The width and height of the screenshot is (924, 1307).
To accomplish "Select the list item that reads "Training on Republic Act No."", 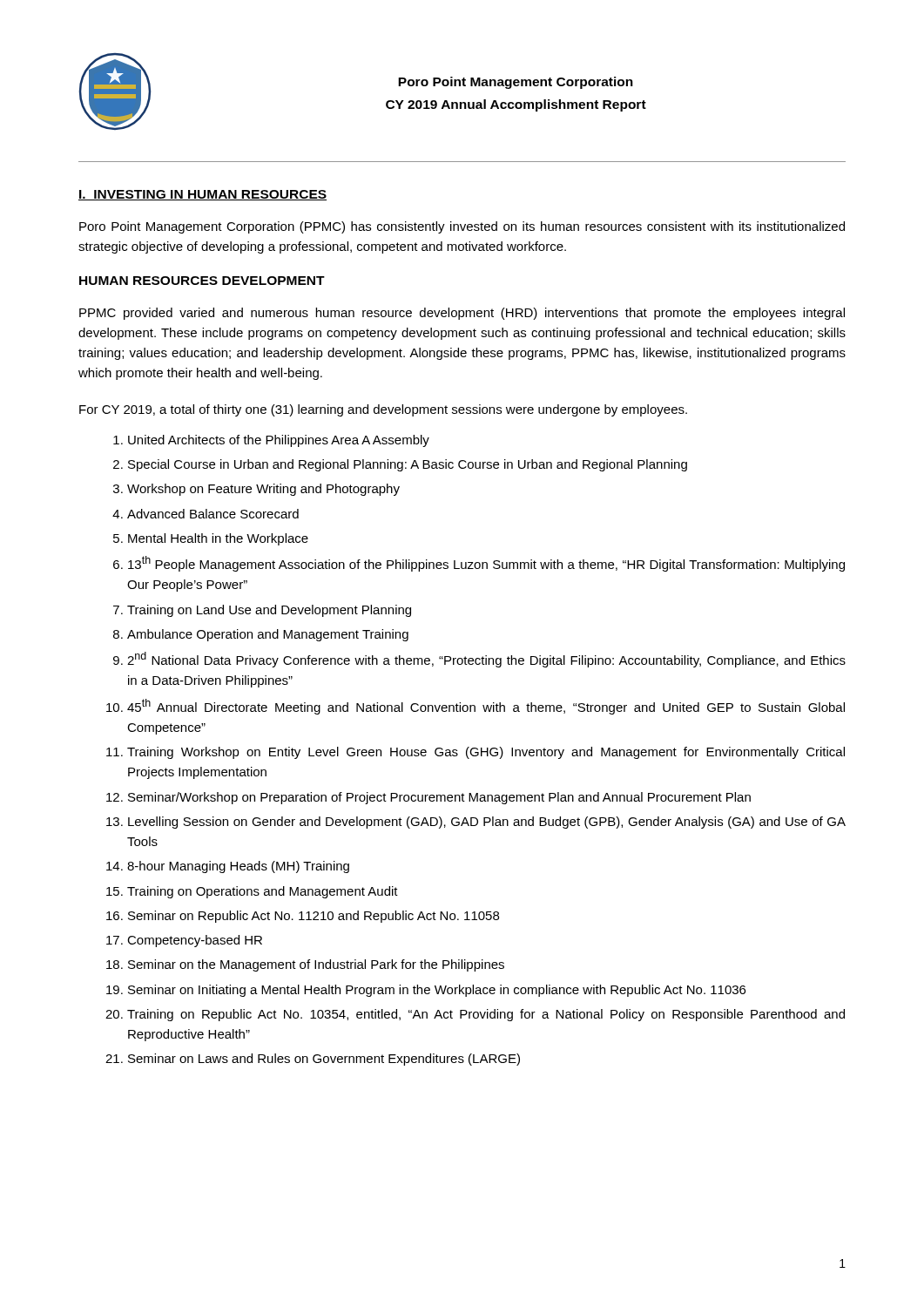I will [486, 1024].
